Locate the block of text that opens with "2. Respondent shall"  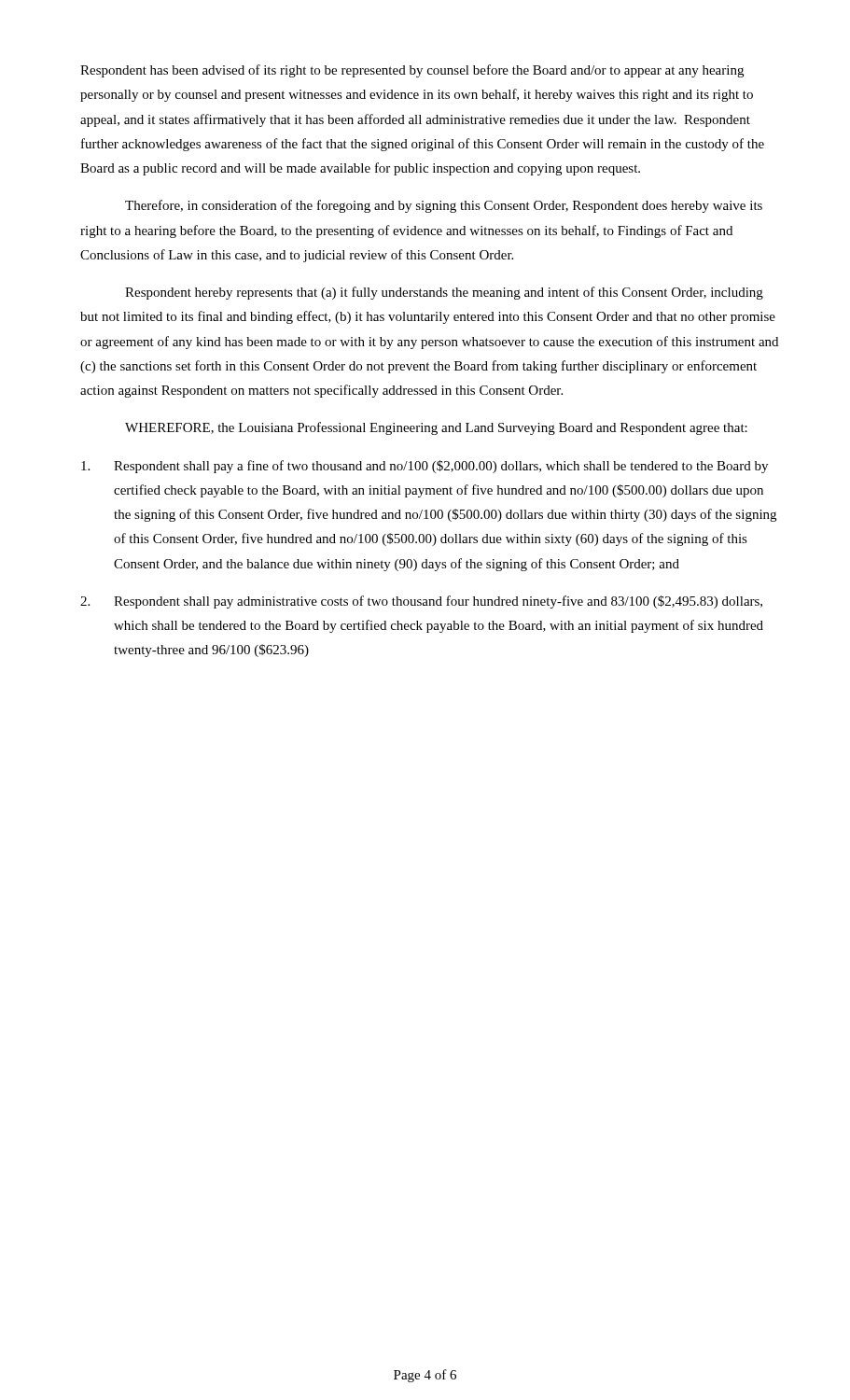pyautogui.click(x=432, y=625)
